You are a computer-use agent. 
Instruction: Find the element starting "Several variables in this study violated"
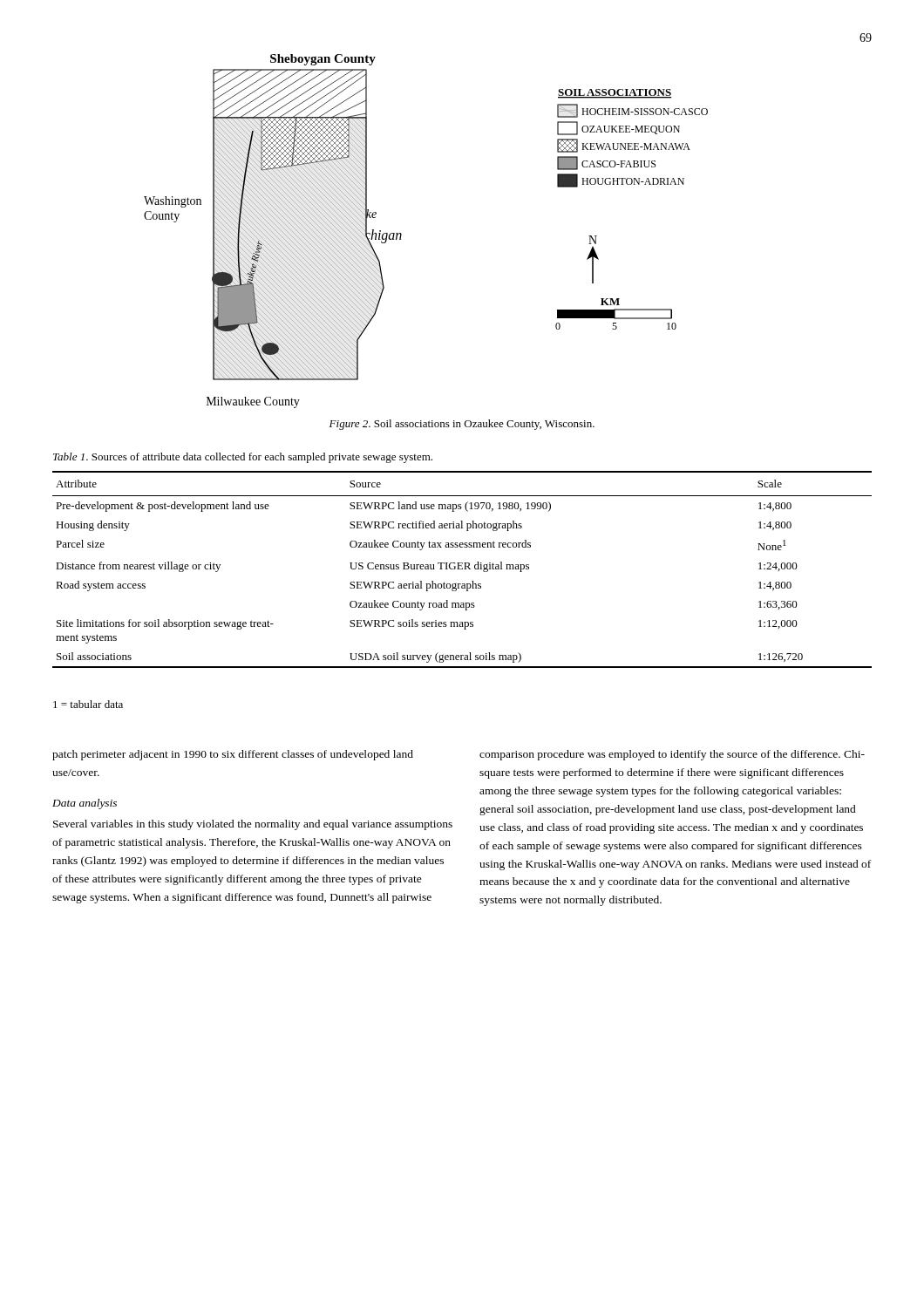[252, 860]
